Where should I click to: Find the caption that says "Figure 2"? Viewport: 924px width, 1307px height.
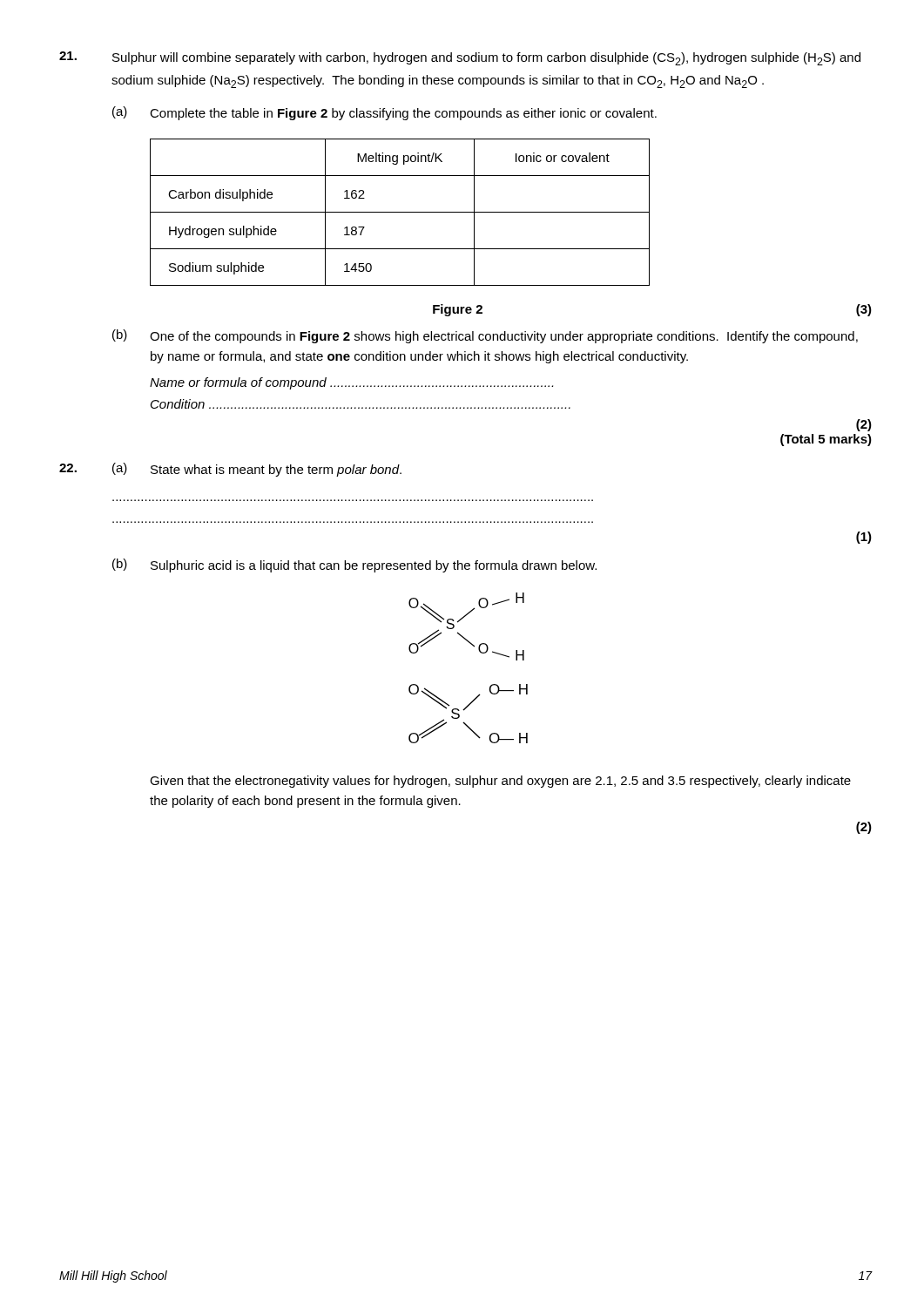pos(457,309)
